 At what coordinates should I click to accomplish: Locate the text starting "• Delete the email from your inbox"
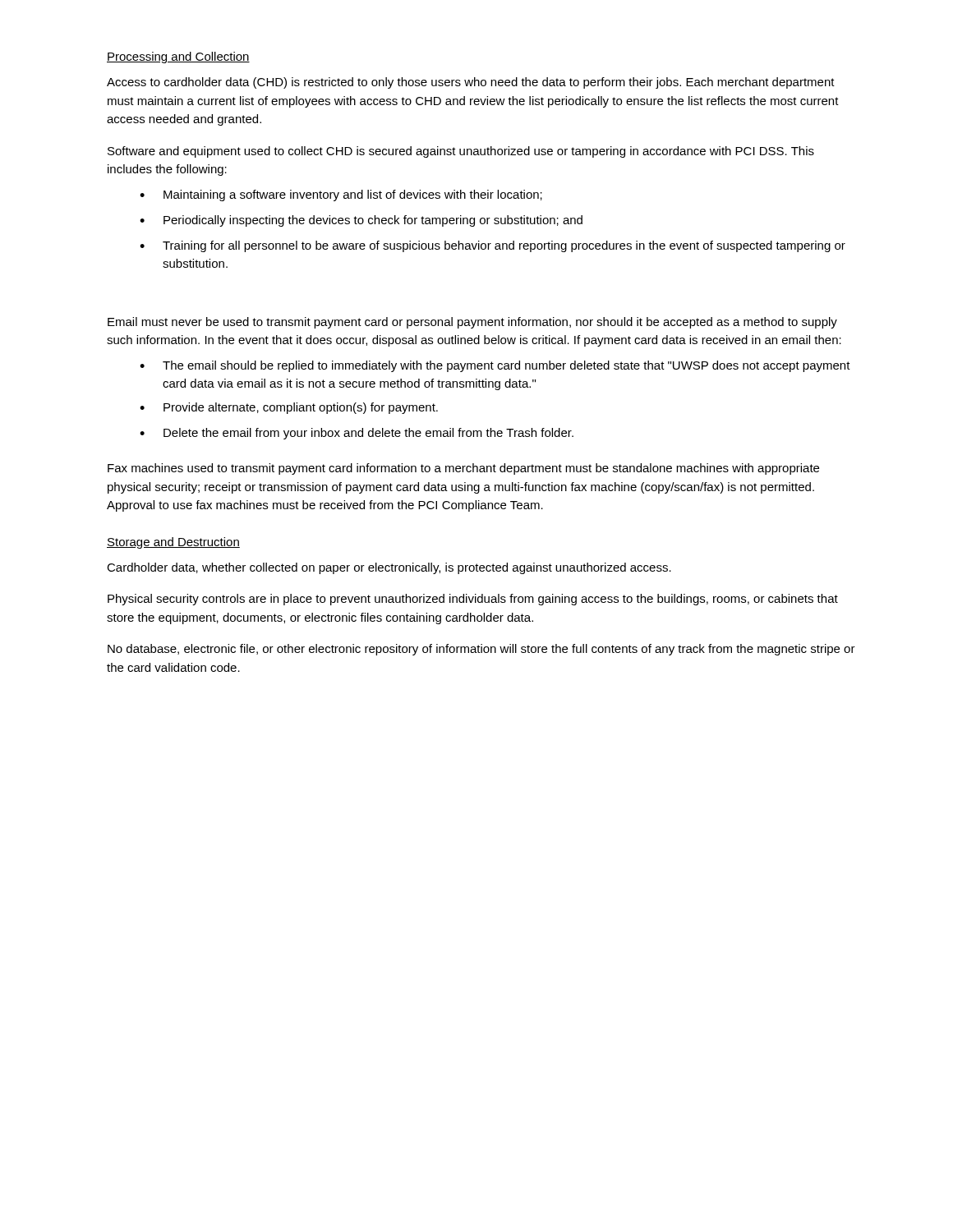pyautogui.click(x=357, y=434)
